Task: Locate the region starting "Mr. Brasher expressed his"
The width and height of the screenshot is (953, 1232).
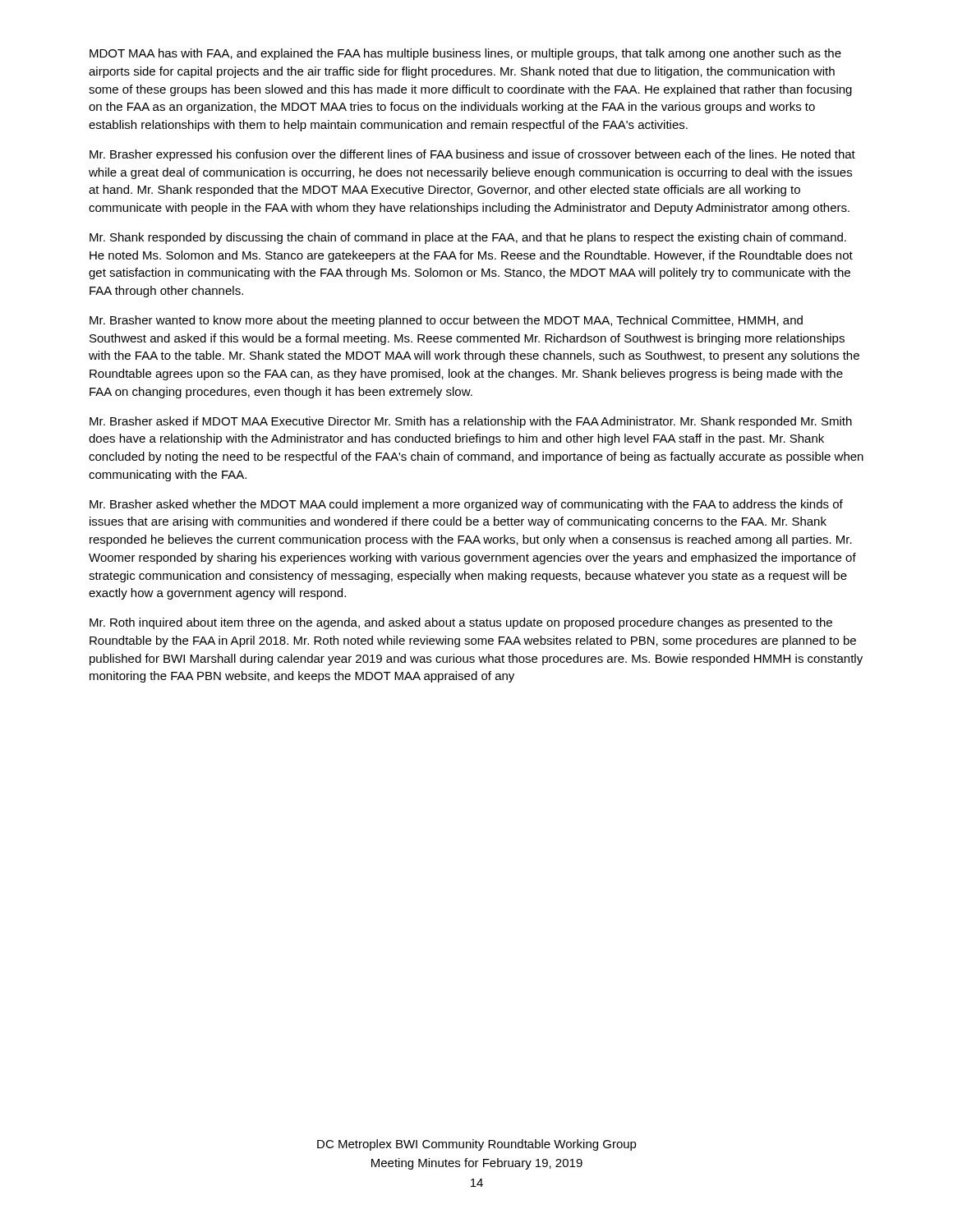Action: coord(472,181)
